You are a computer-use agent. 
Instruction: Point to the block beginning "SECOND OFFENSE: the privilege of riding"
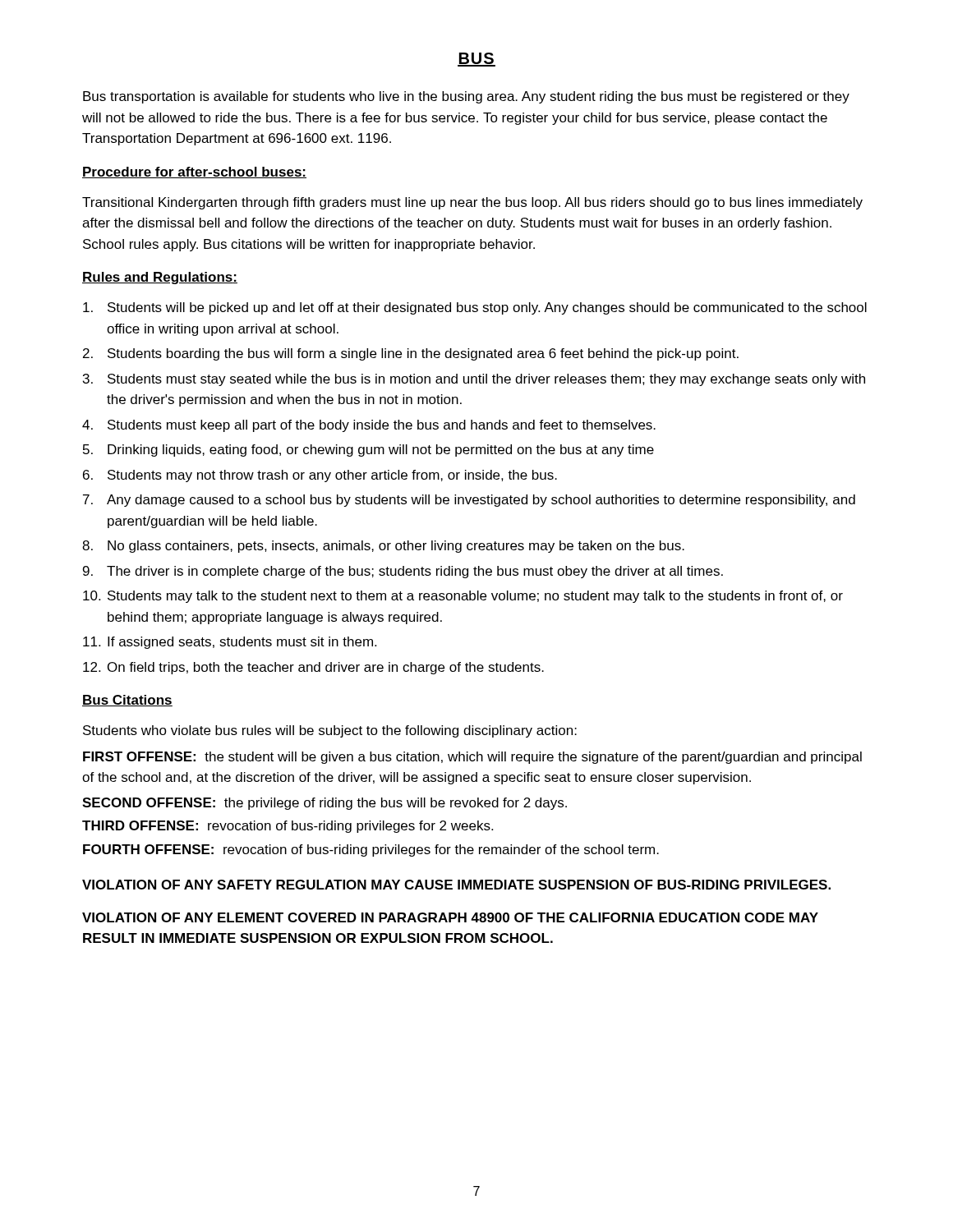pyautogui.click(x=325, y=802)
